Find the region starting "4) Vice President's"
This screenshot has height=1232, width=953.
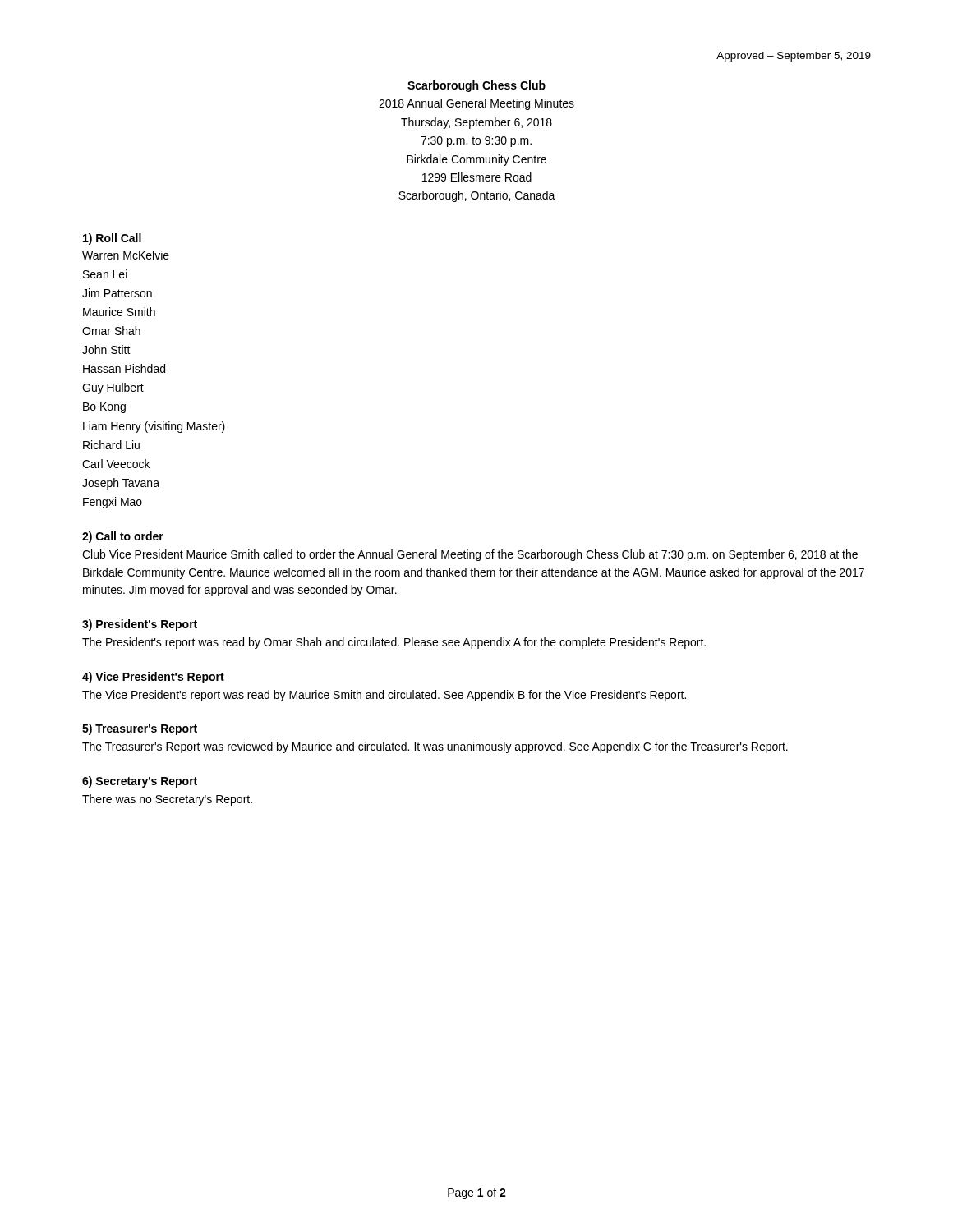pos(153,677)
